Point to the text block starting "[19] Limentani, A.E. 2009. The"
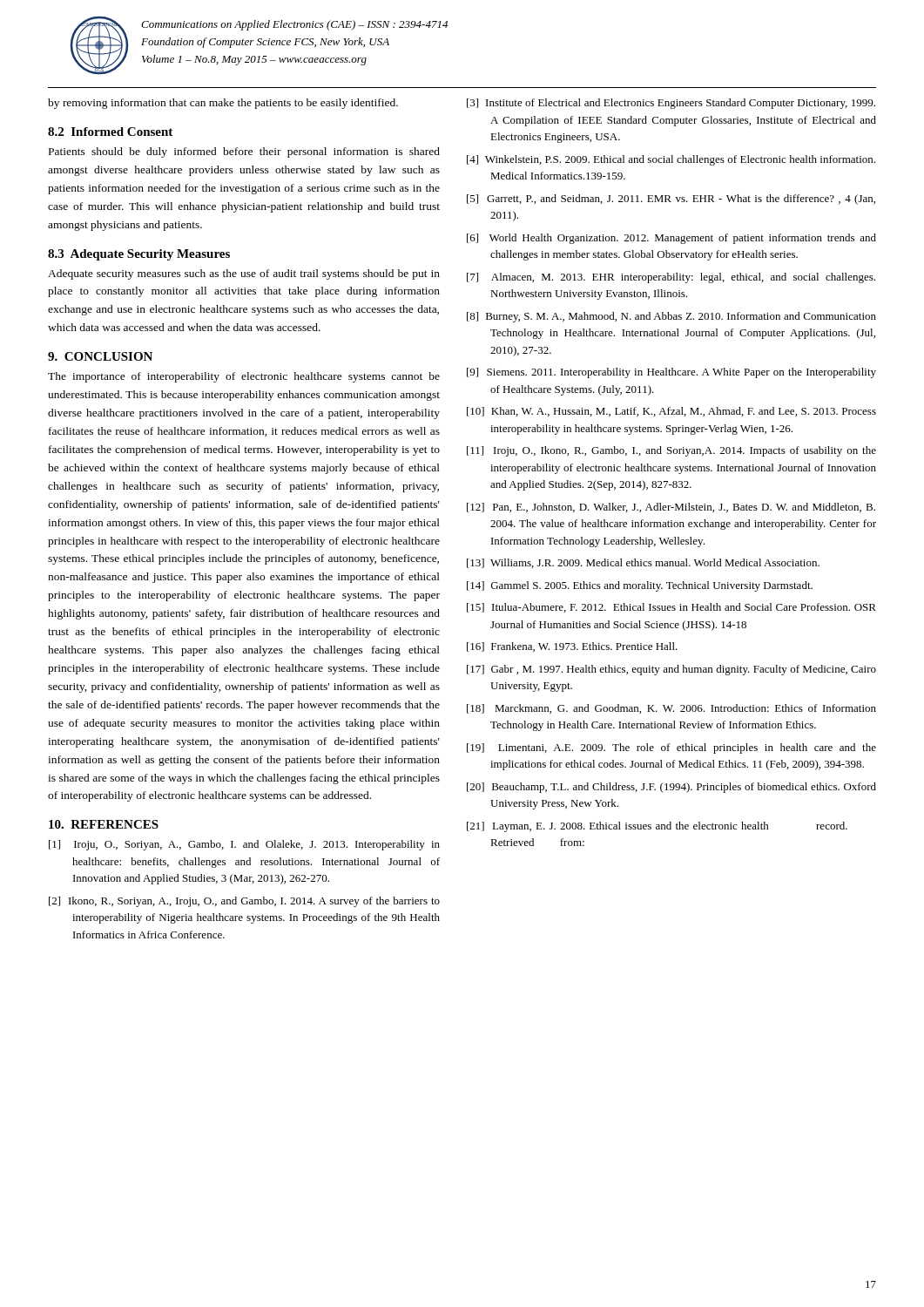Image resolution: width=924 pixels, height=1307 pixels. [x=671, y=755]
